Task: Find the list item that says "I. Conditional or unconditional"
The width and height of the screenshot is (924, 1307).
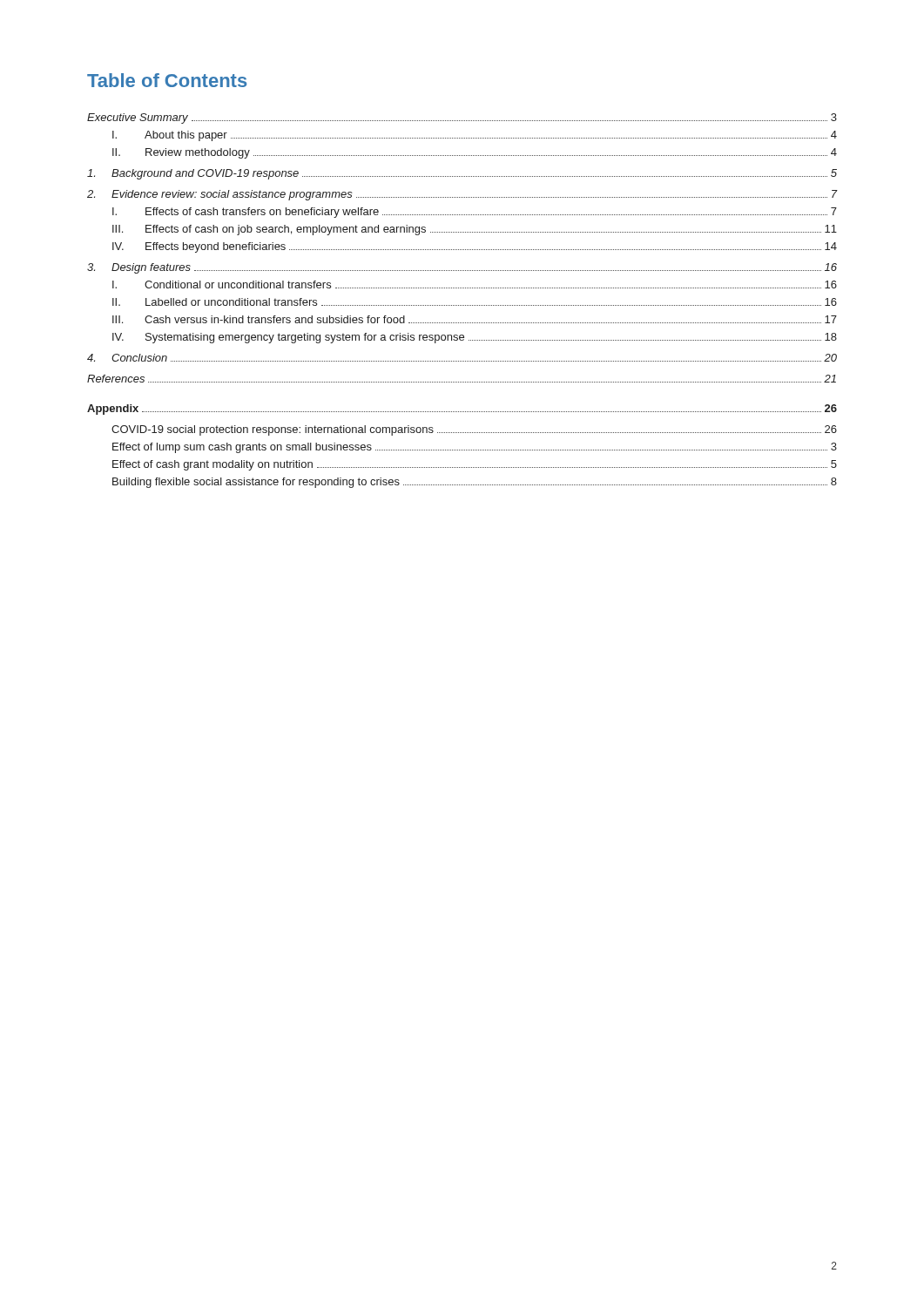Action: click(462, 284)
